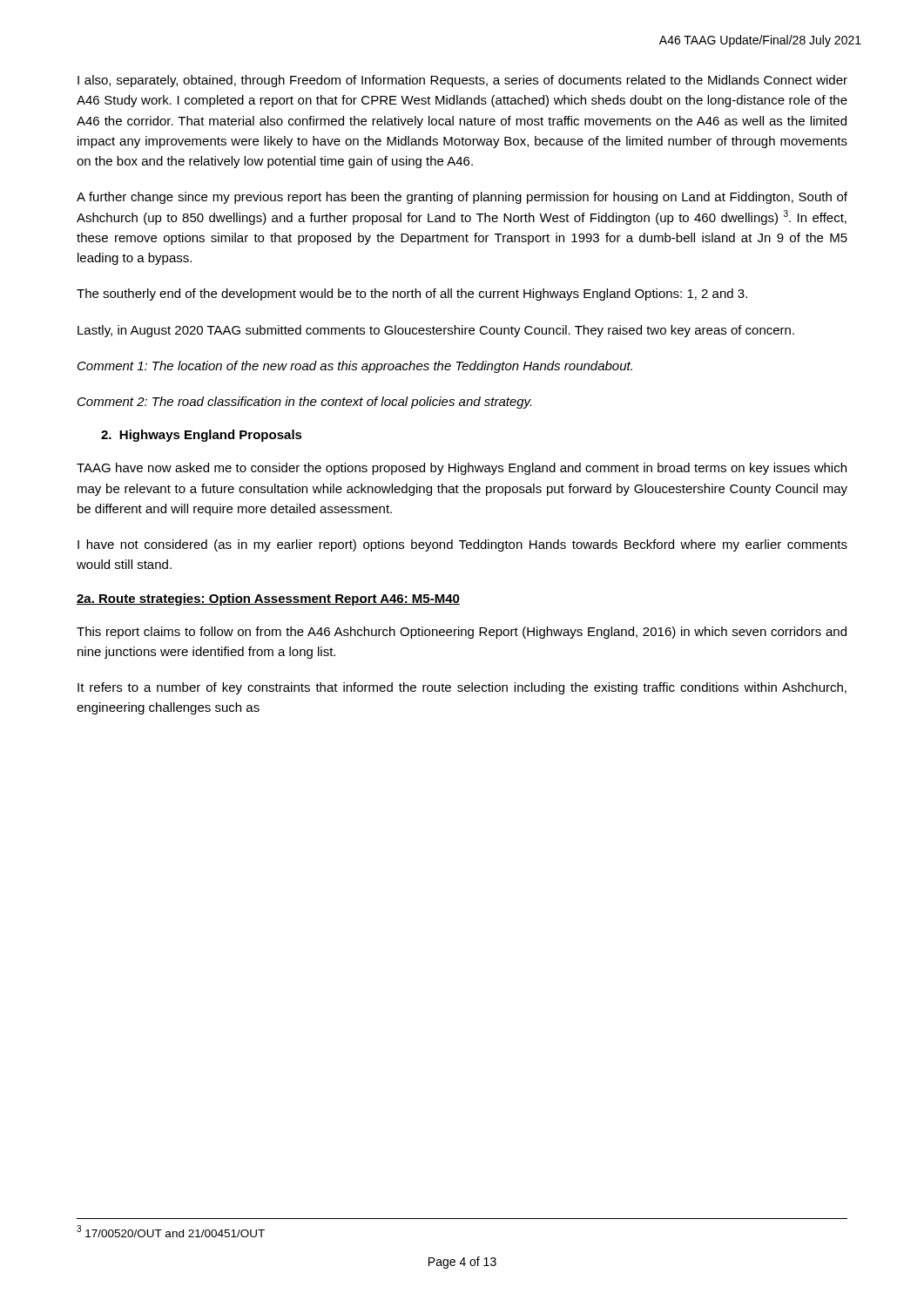Screen dimensions: 1307x924
Task: Select the region starting "Comment 1: The location of the"
Action: pyautogui.click(x=355, y=365)
